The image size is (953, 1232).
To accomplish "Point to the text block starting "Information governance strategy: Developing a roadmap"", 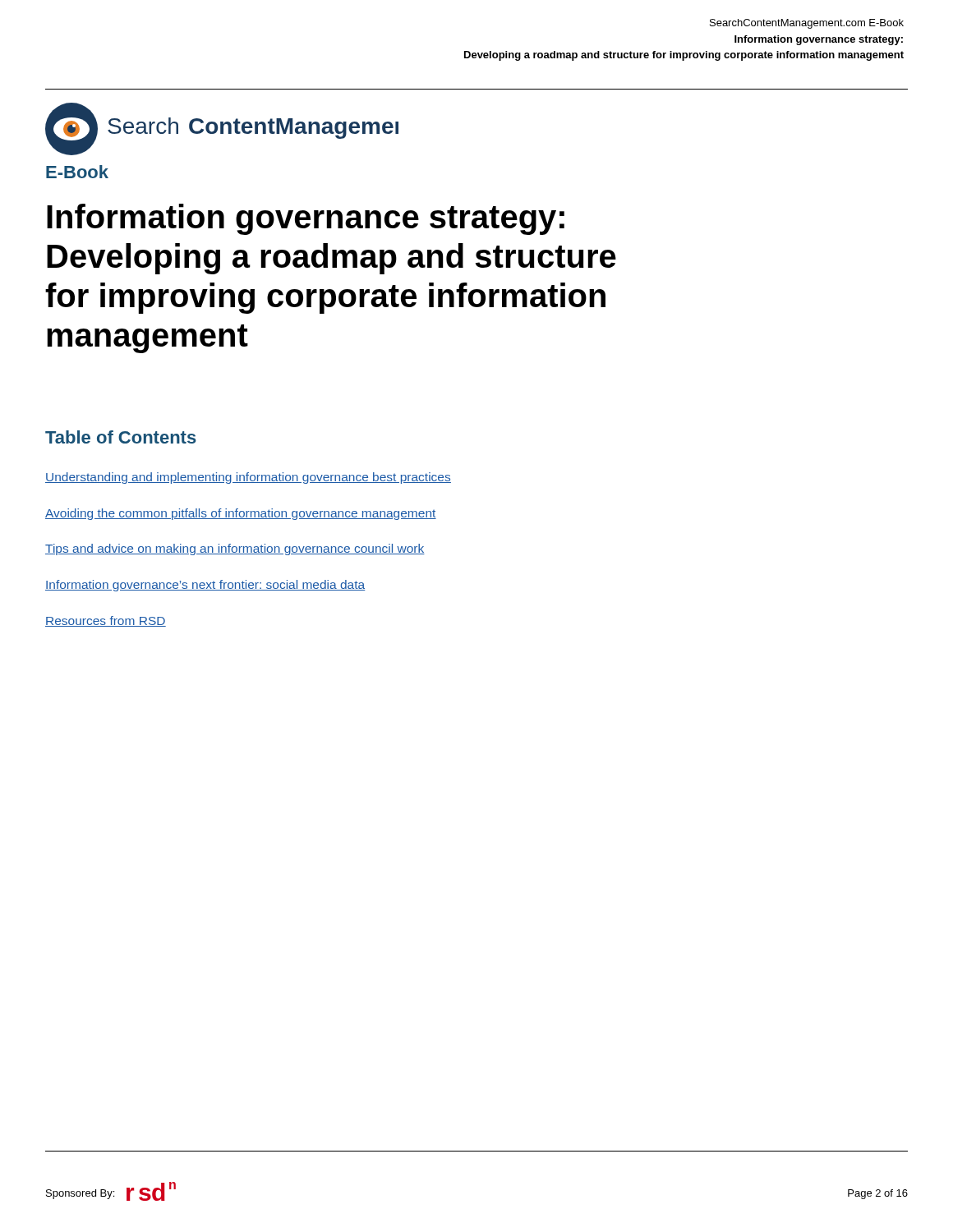I will coord(331,276).
